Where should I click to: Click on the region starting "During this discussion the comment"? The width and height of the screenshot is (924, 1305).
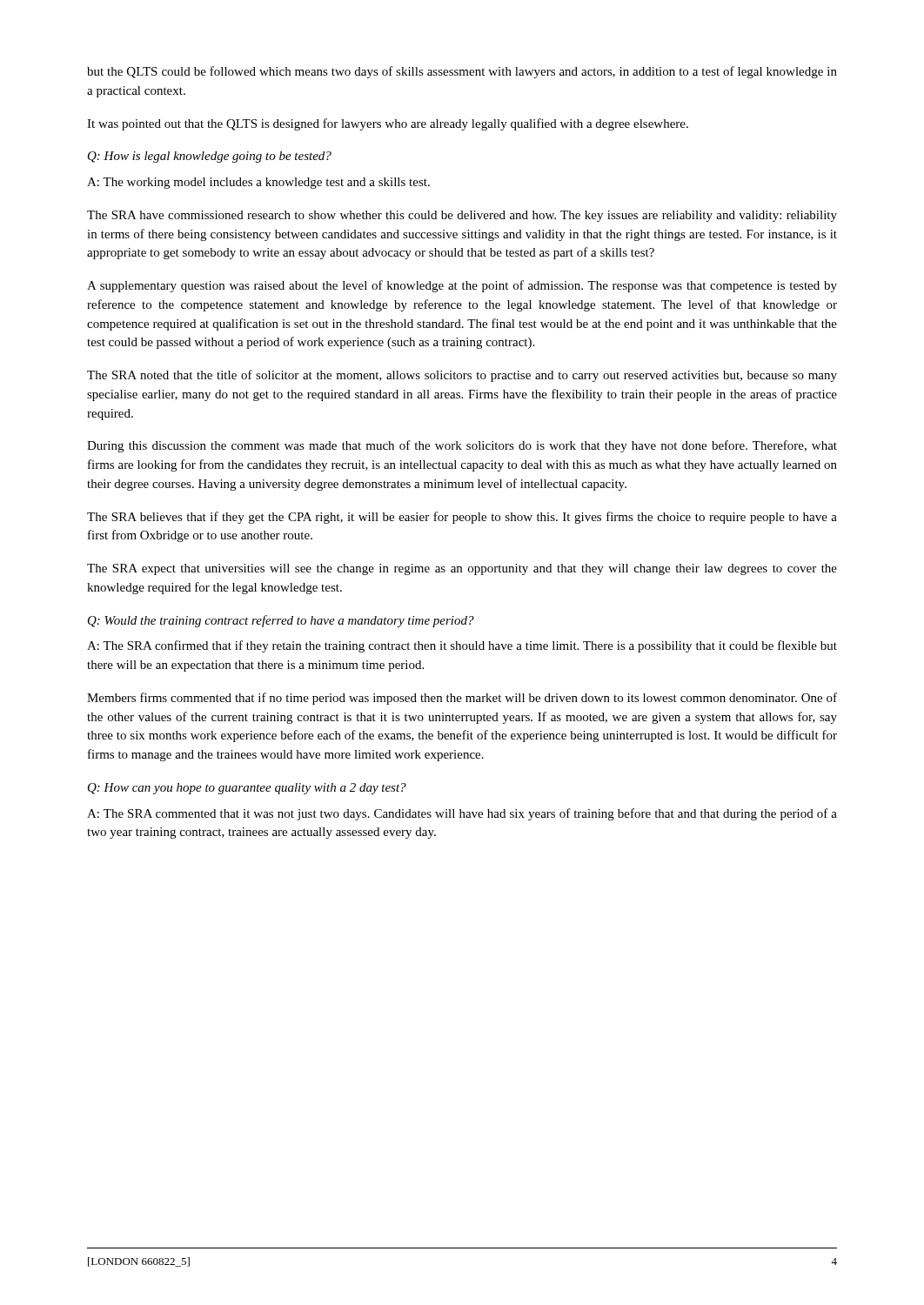(x=462, y=465)
